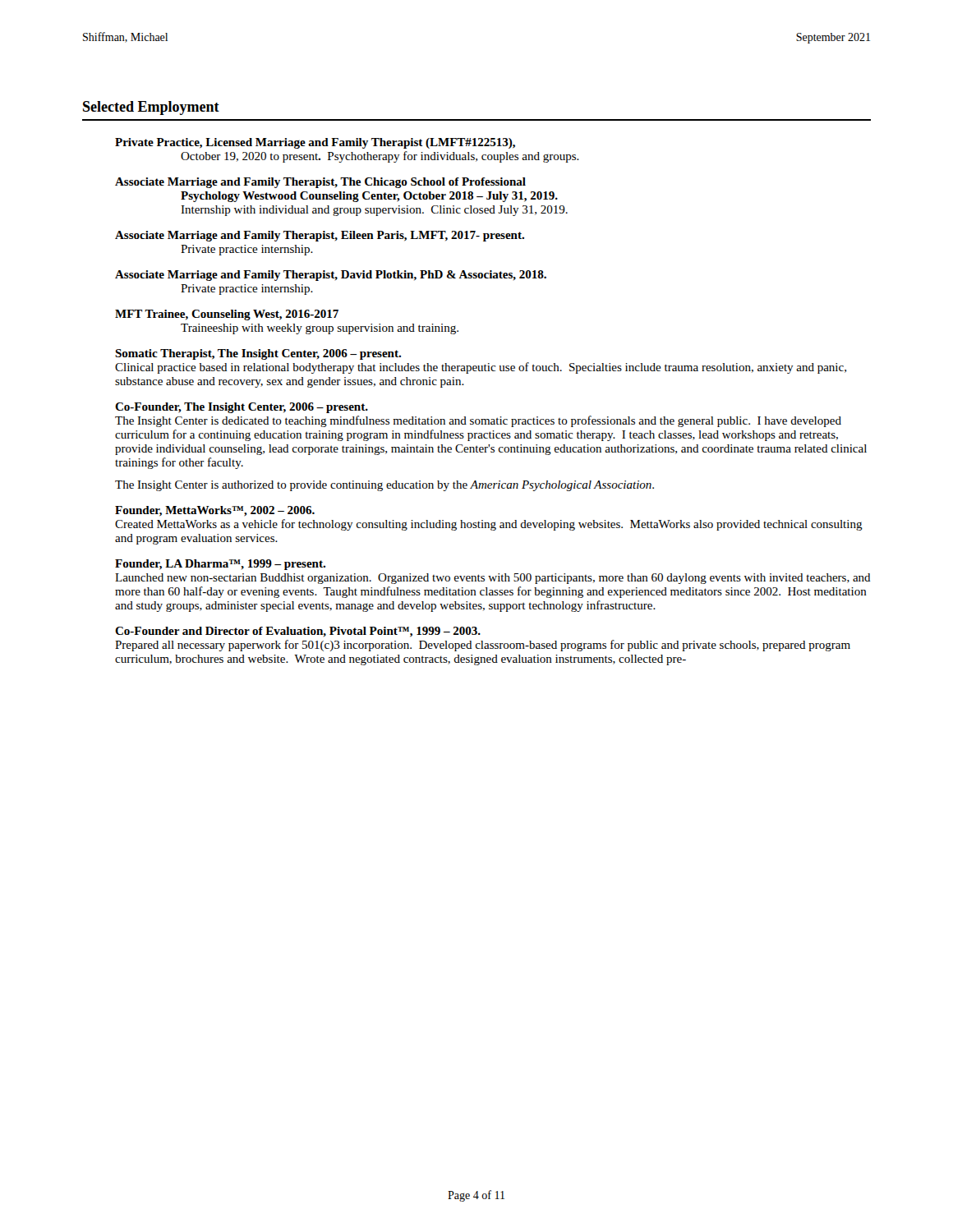Locate the list item with the text "Co-Founder, The Insight Center,"

(493, 446)
